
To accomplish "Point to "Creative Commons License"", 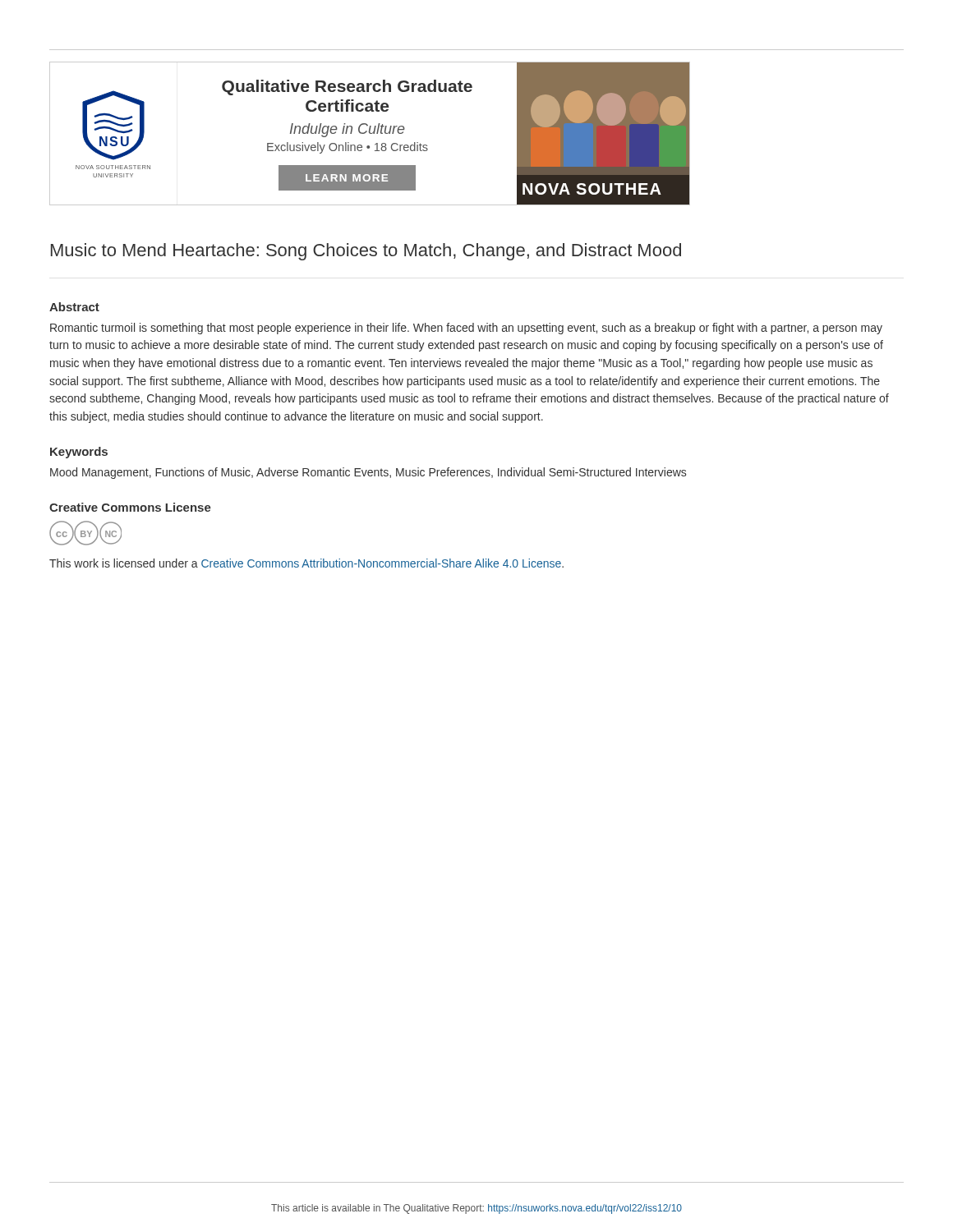I will [130, 507].
